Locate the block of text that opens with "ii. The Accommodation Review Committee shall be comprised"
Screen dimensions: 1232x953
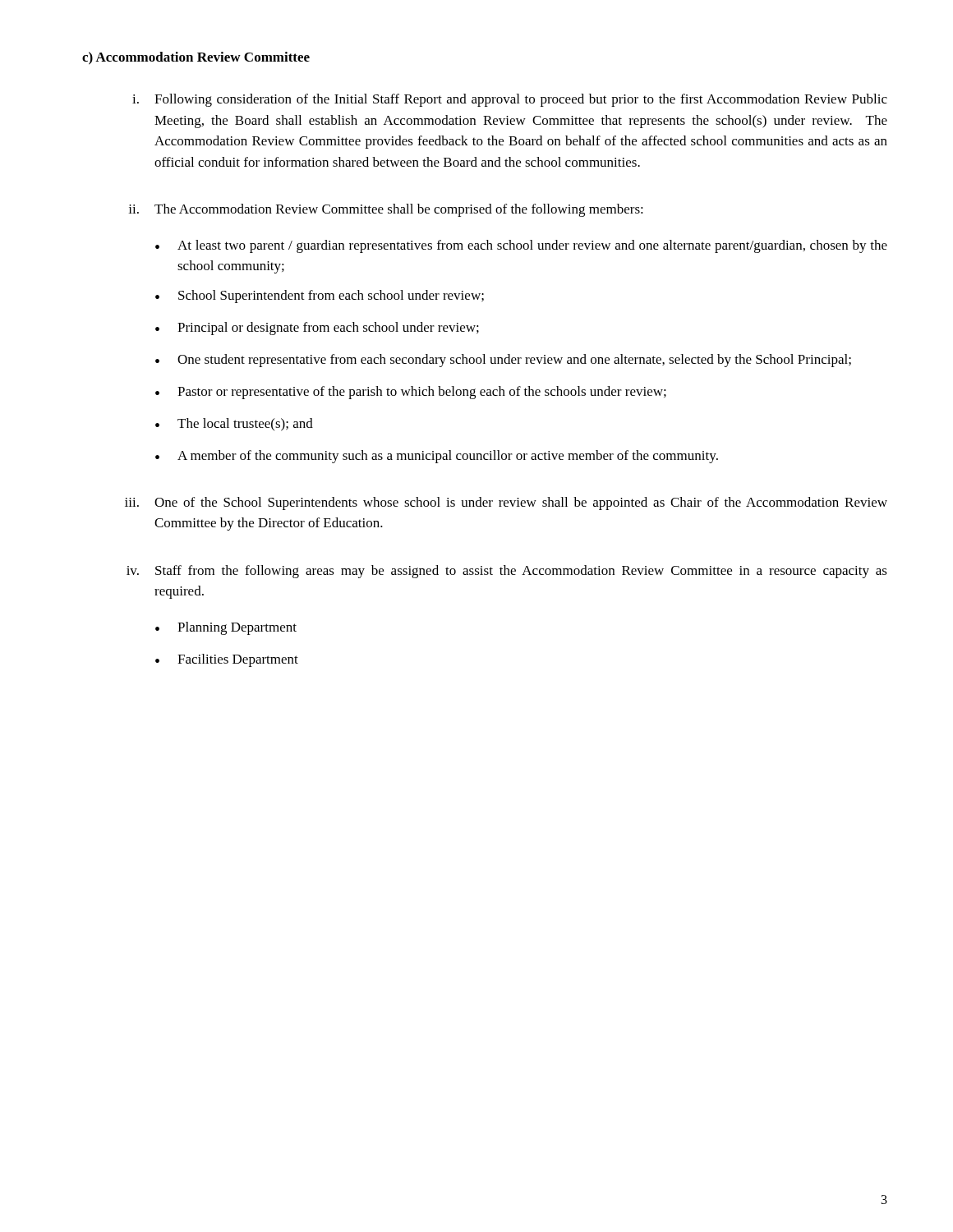(485, 209)
